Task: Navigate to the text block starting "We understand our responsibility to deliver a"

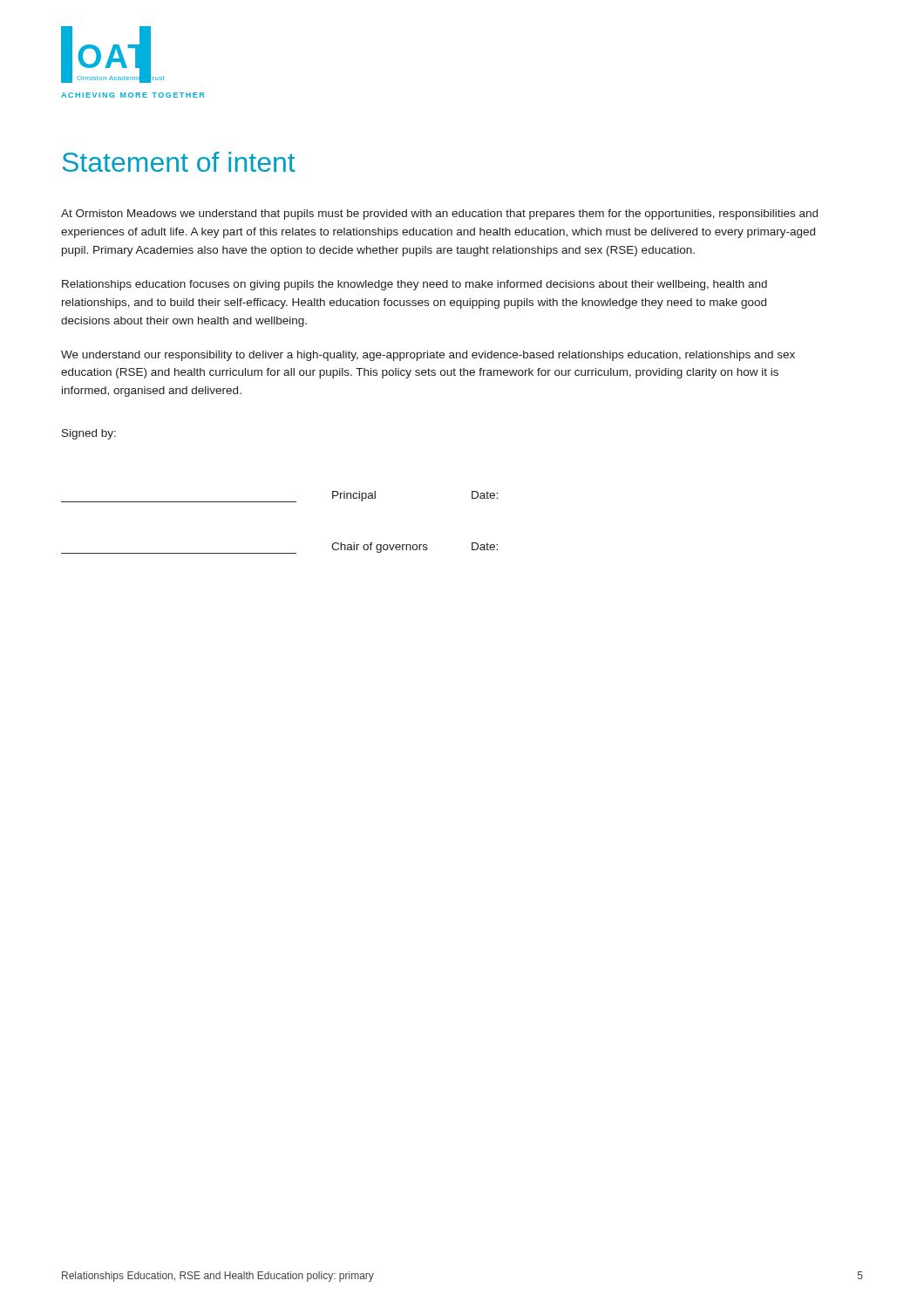Action: coord(428,372)
